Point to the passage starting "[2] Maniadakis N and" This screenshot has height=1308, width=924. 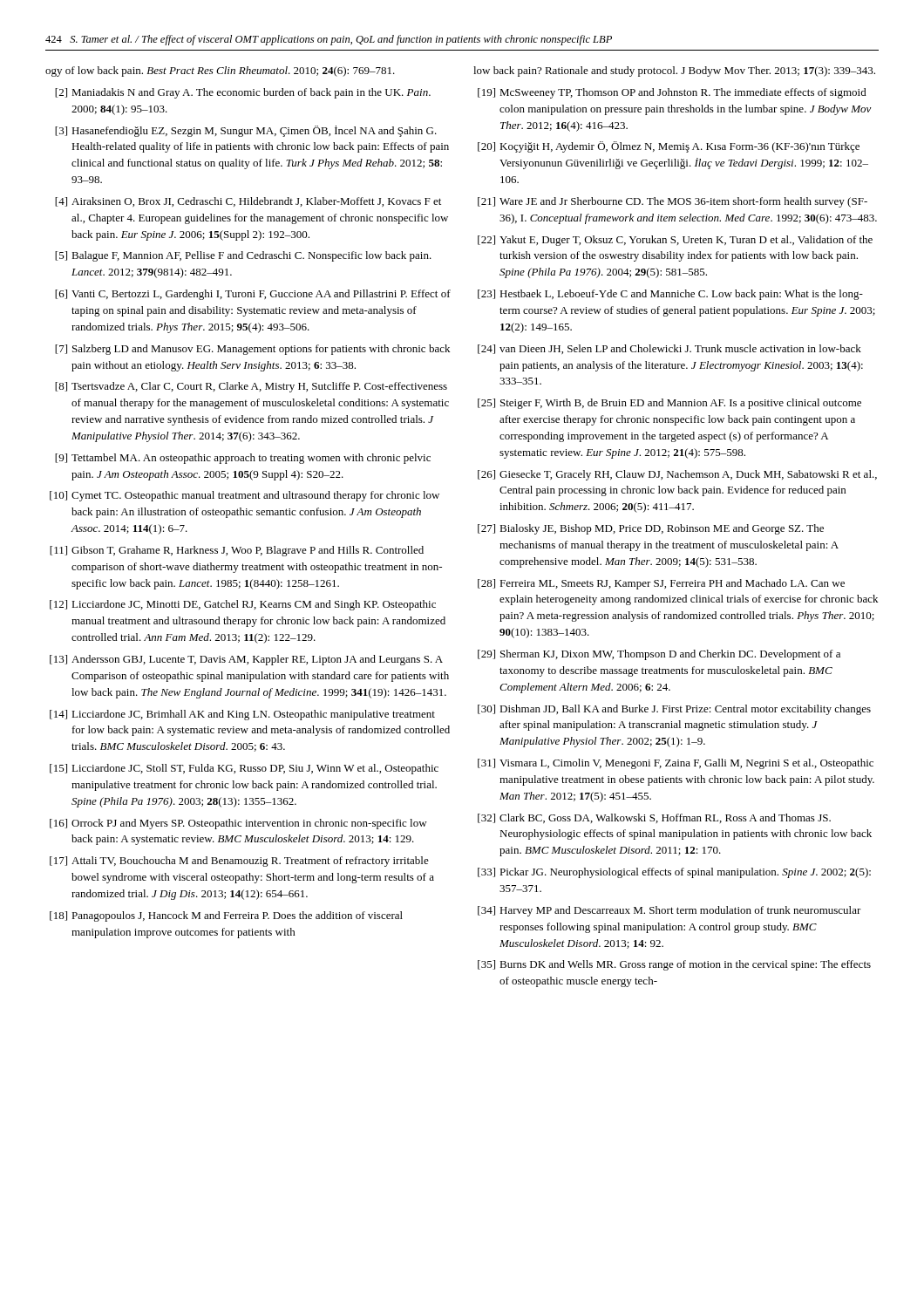[x=248, y=101]
